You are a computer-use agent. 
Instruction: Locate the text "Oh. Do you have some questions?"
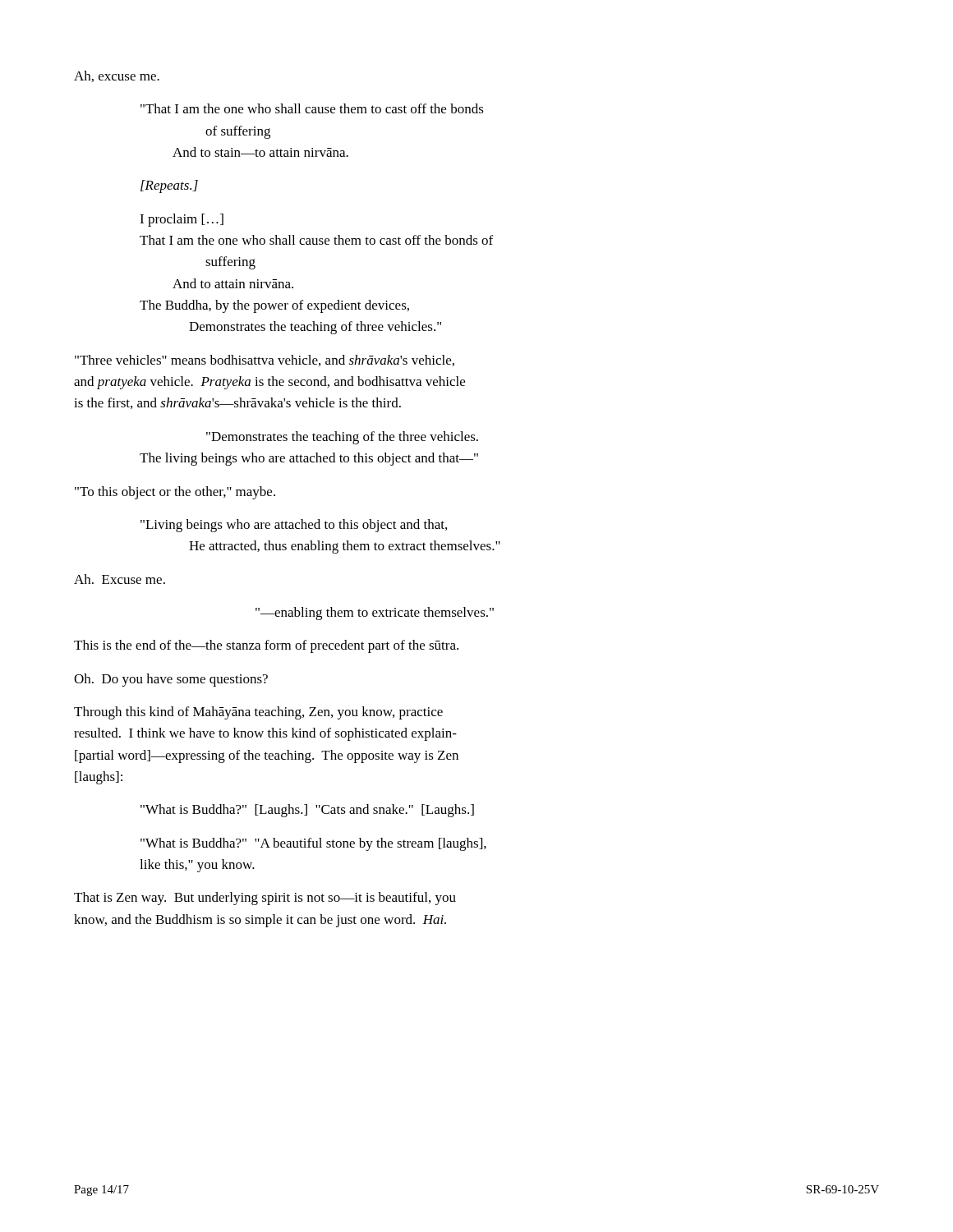tap(171, 678)
